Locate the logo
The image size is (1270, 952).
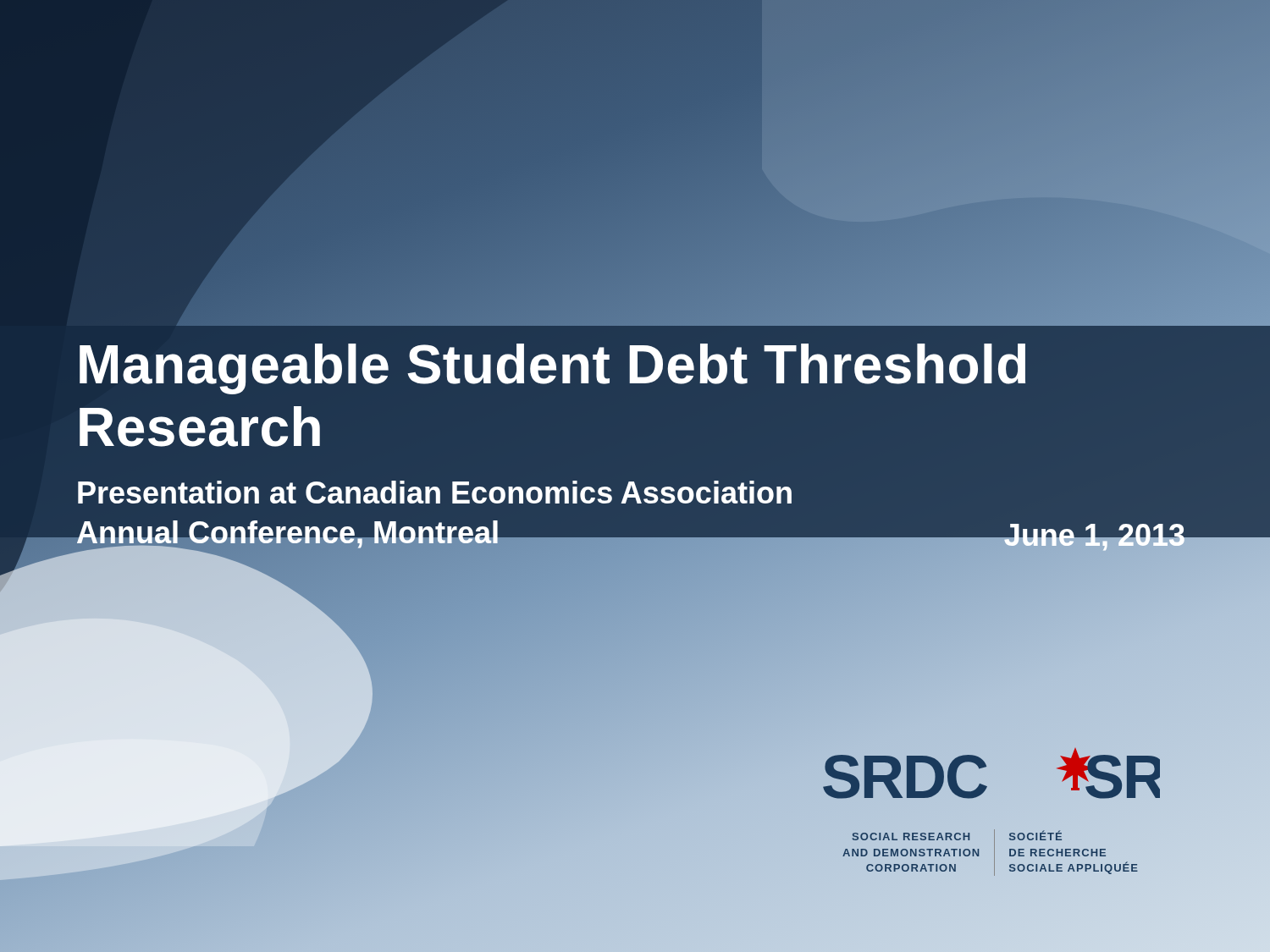point(991,775)
